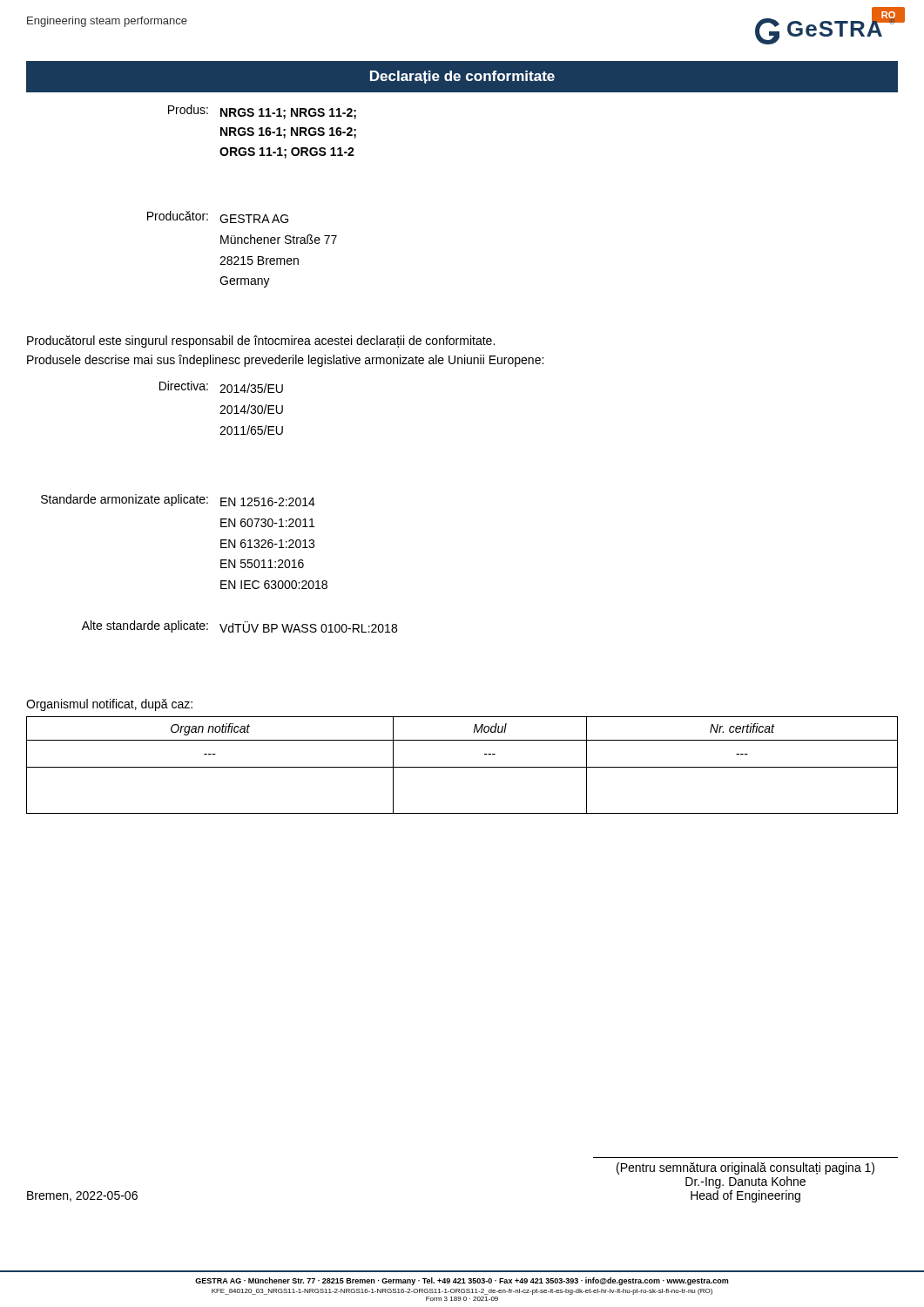Click on the region starting "Declarație de conformitate"
924x1307 pixels.
click(x=462, y=76)
